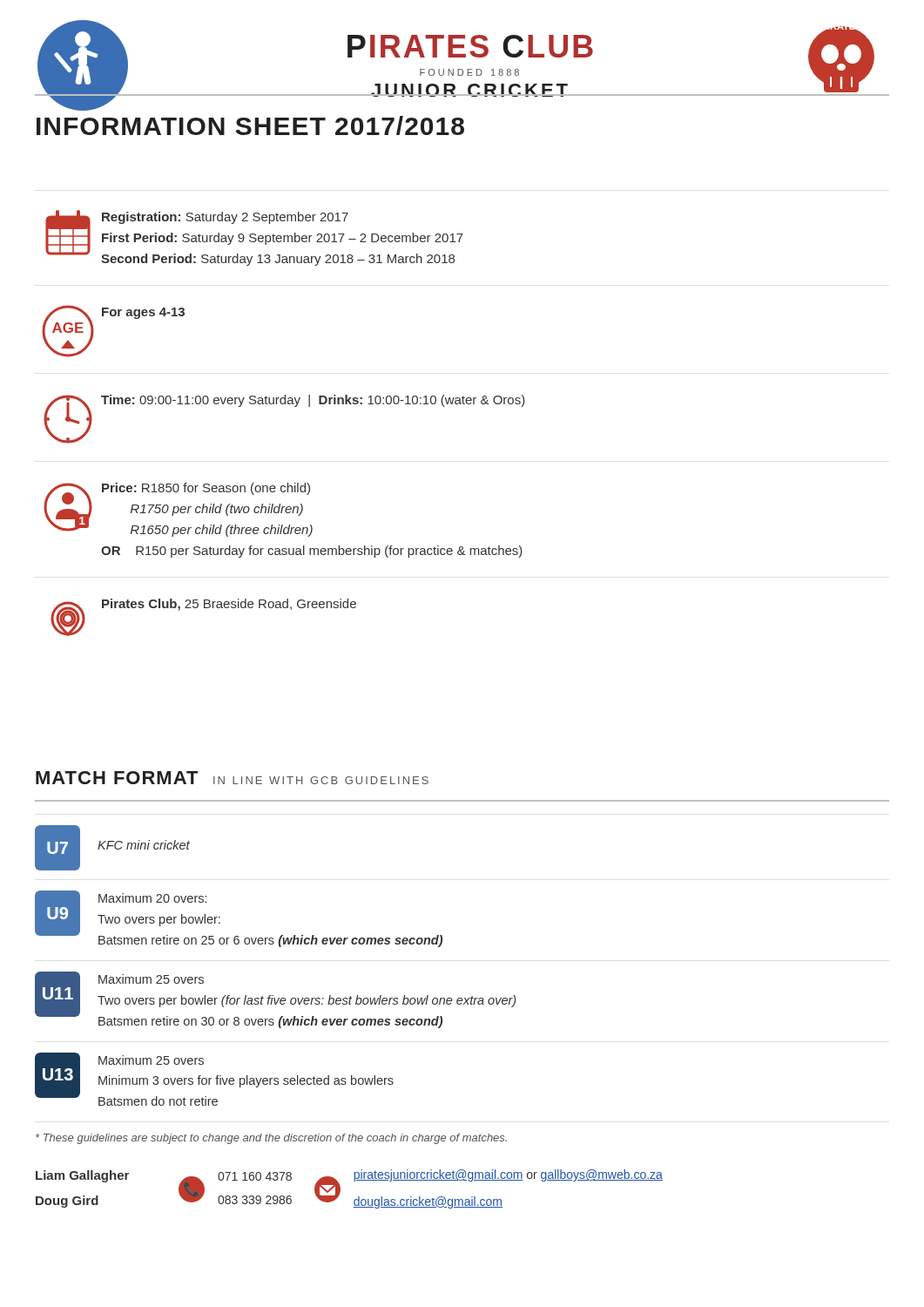Find the text block containing "U7 KFC mini"

(x=112, y=847)
